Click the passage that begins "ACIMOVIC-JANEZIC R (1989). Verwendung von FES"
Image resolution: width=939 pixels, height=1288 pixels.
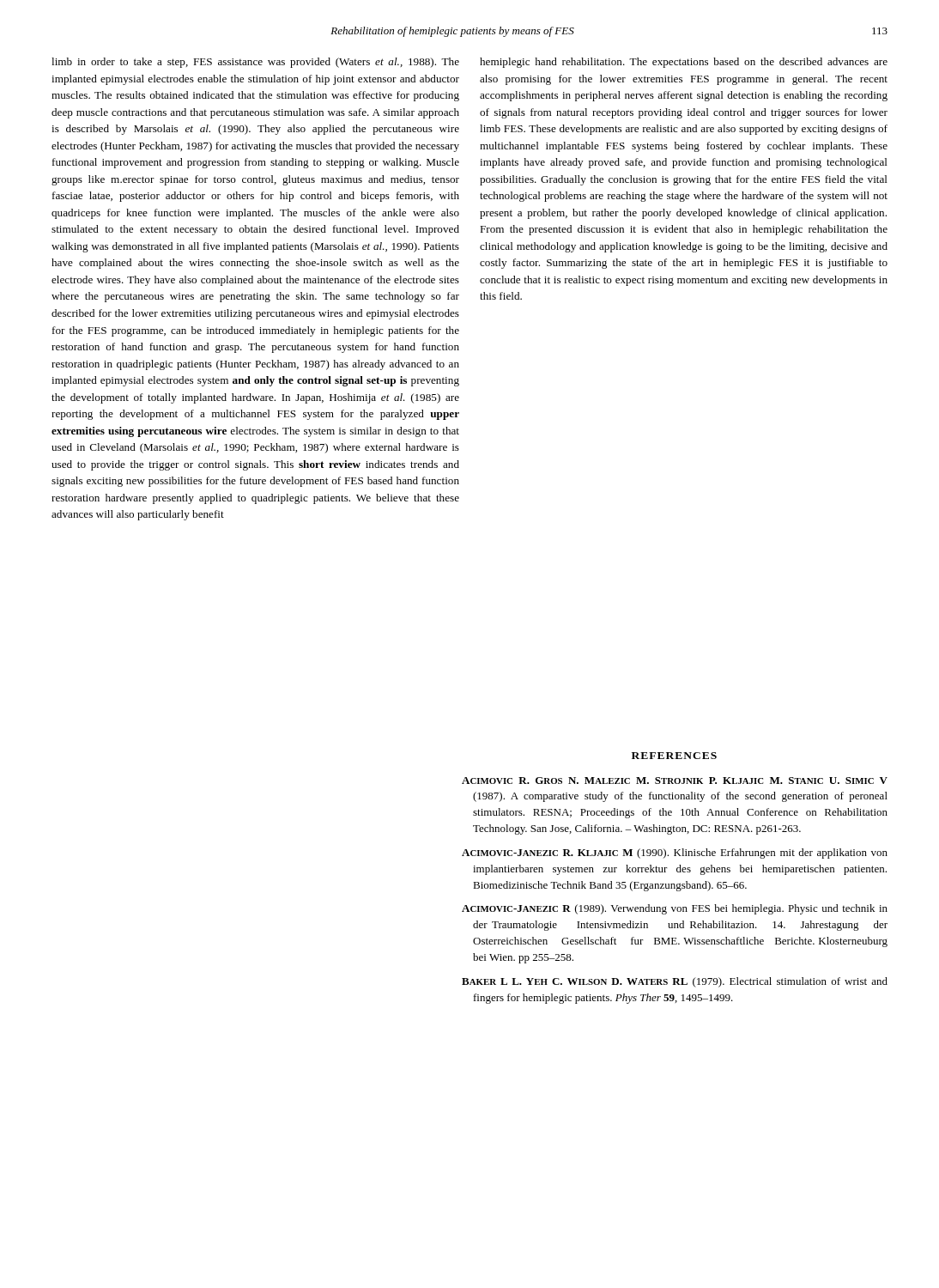click(x=675, y=933)
